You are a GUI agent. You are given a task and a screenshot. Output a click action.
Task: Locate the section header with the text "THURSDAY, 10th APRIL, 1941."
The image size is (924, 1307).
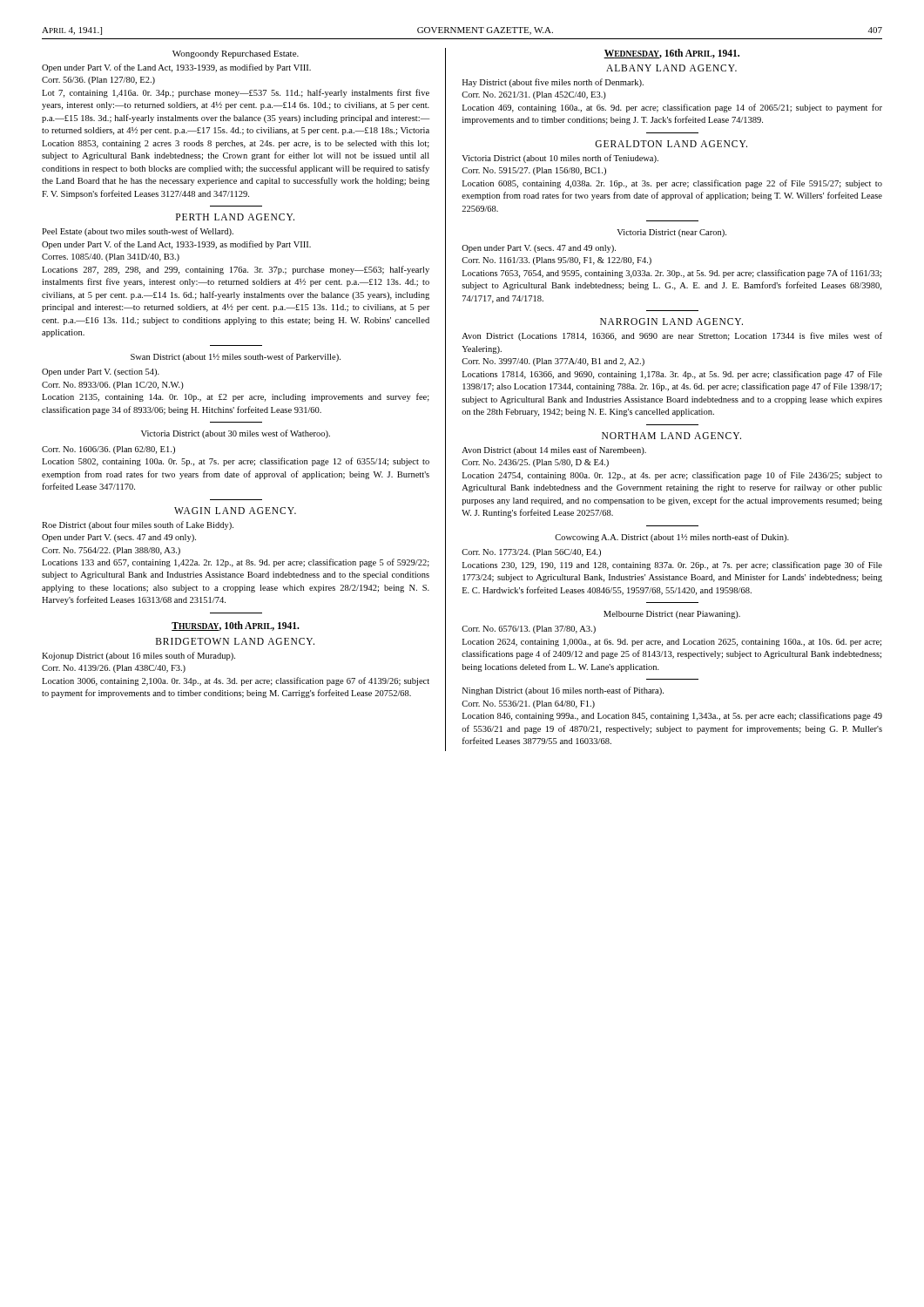236,626
